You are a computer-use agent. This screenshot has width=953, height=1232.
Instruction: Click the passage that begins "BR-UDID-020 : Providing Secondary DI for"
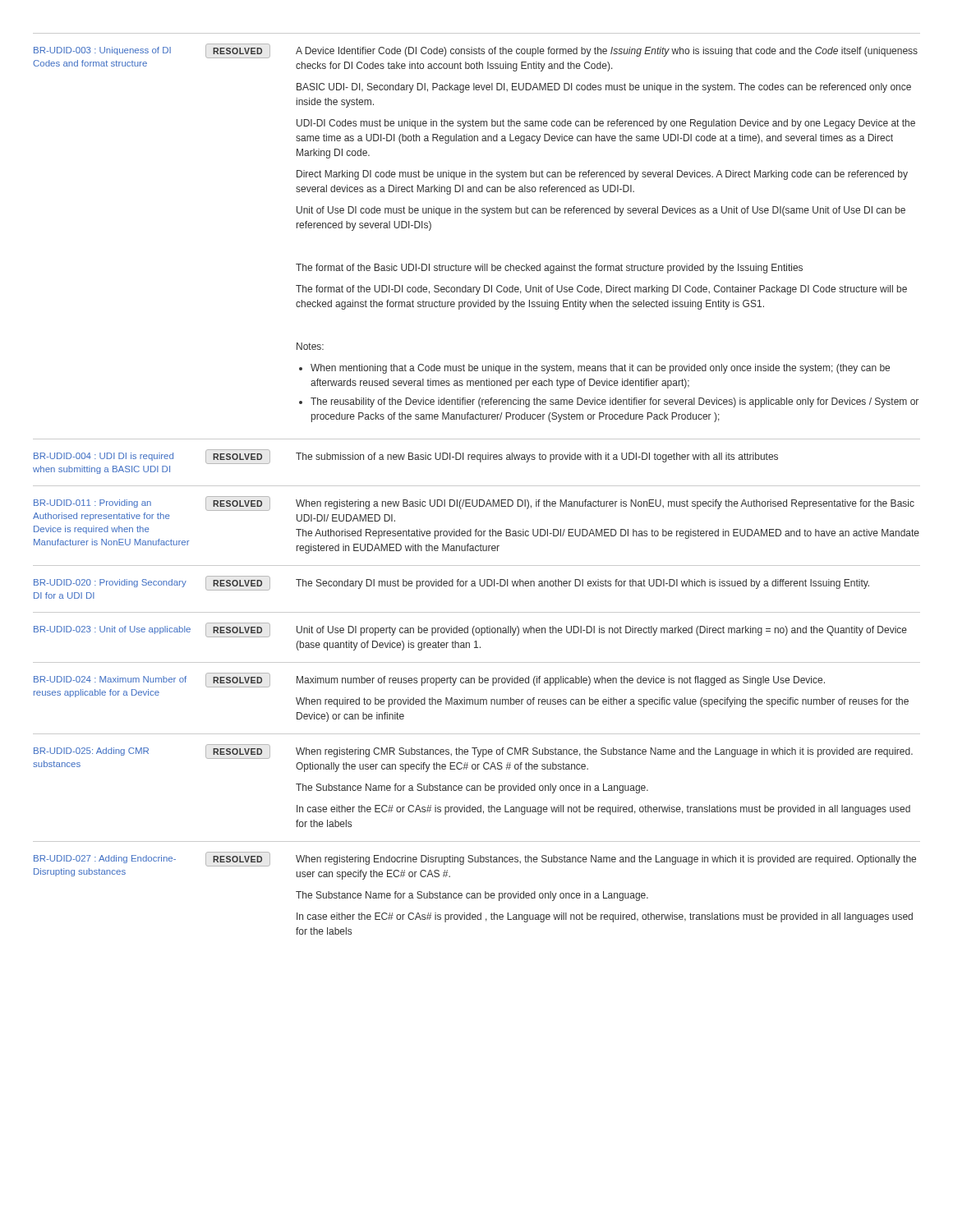pyautogui.click(x=110, y=589)
